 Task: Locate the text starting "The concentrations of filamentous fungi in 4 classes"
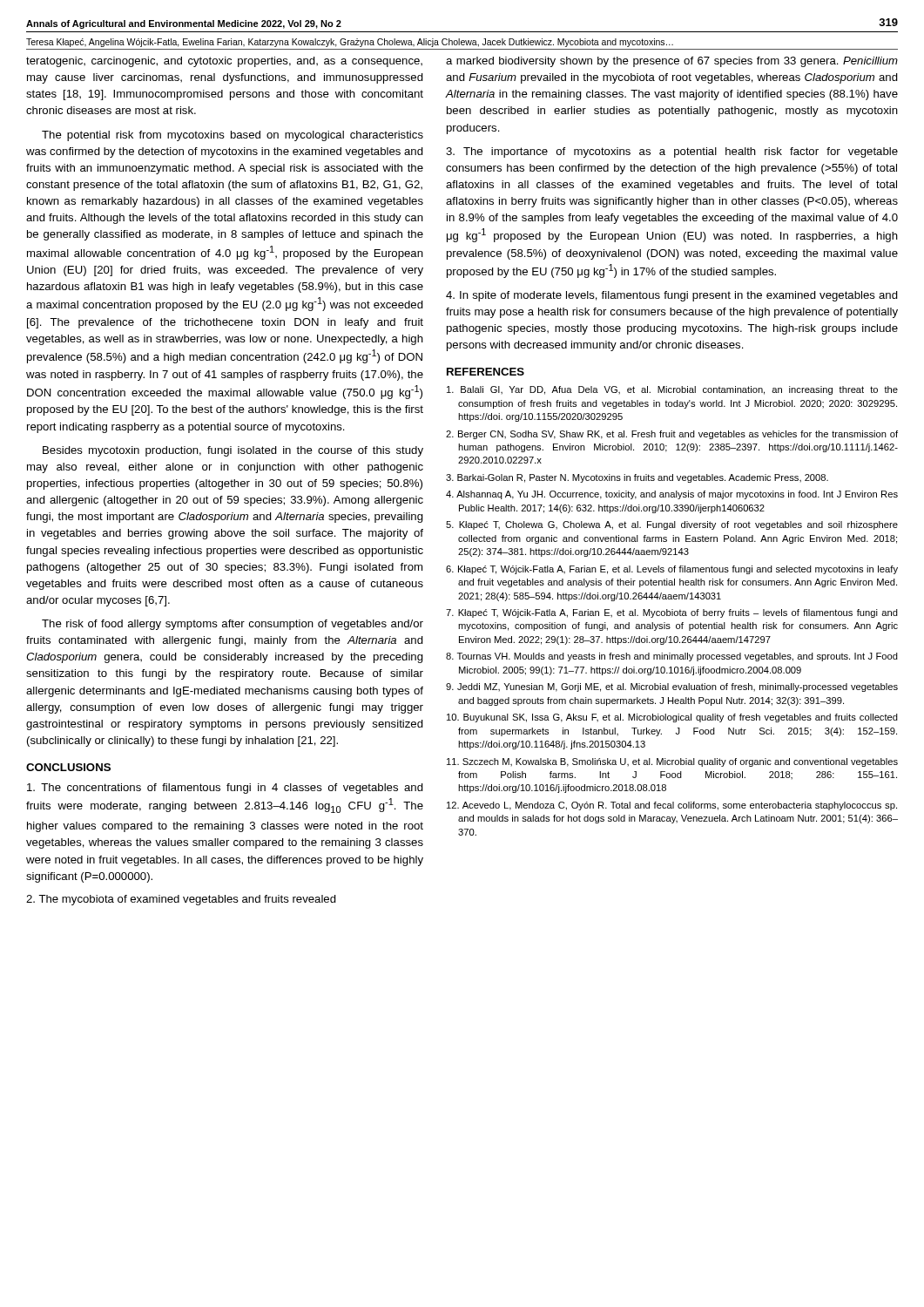click(225, 832)
